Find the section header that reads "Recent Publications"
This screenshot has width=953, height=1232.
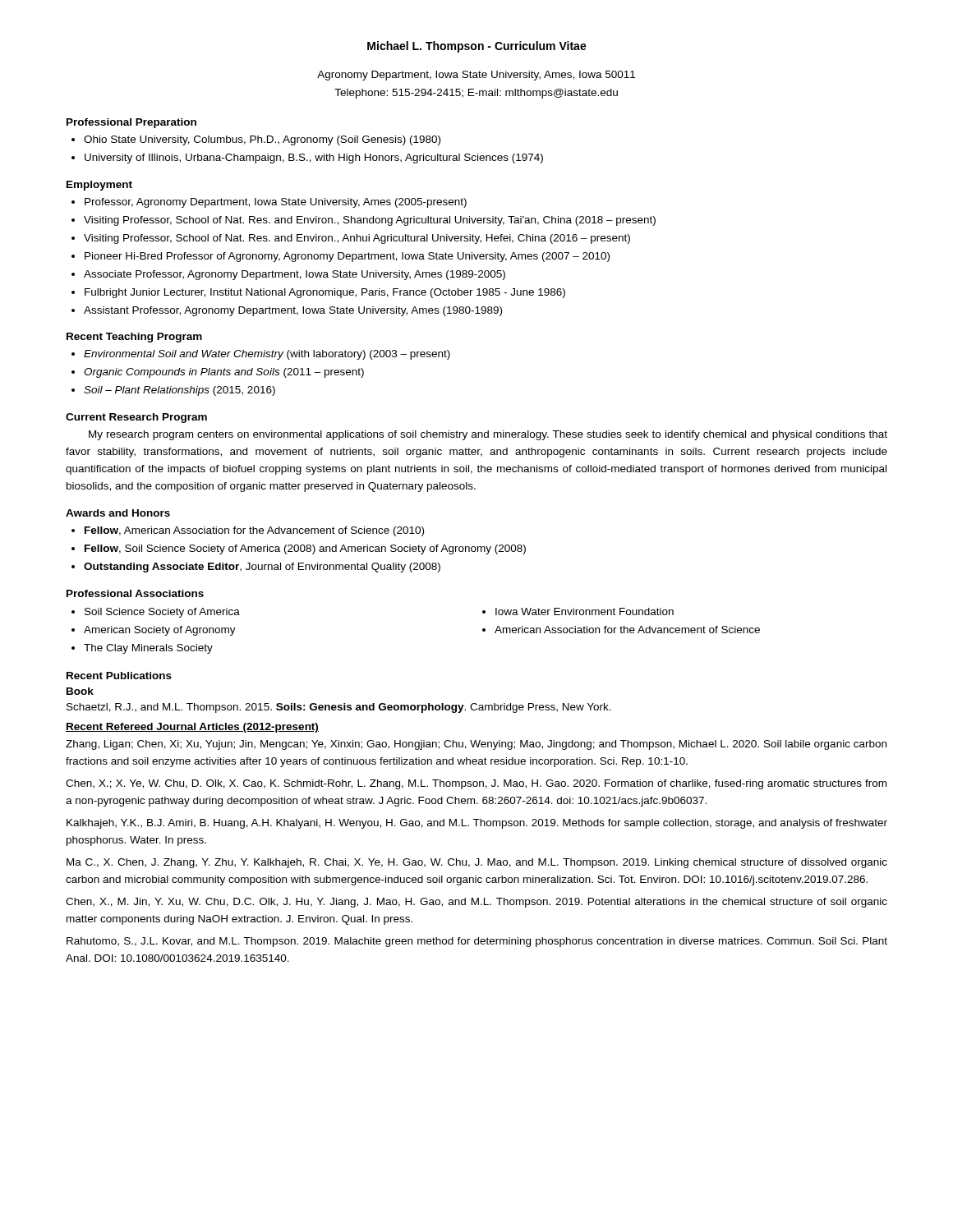coord(119,675)
